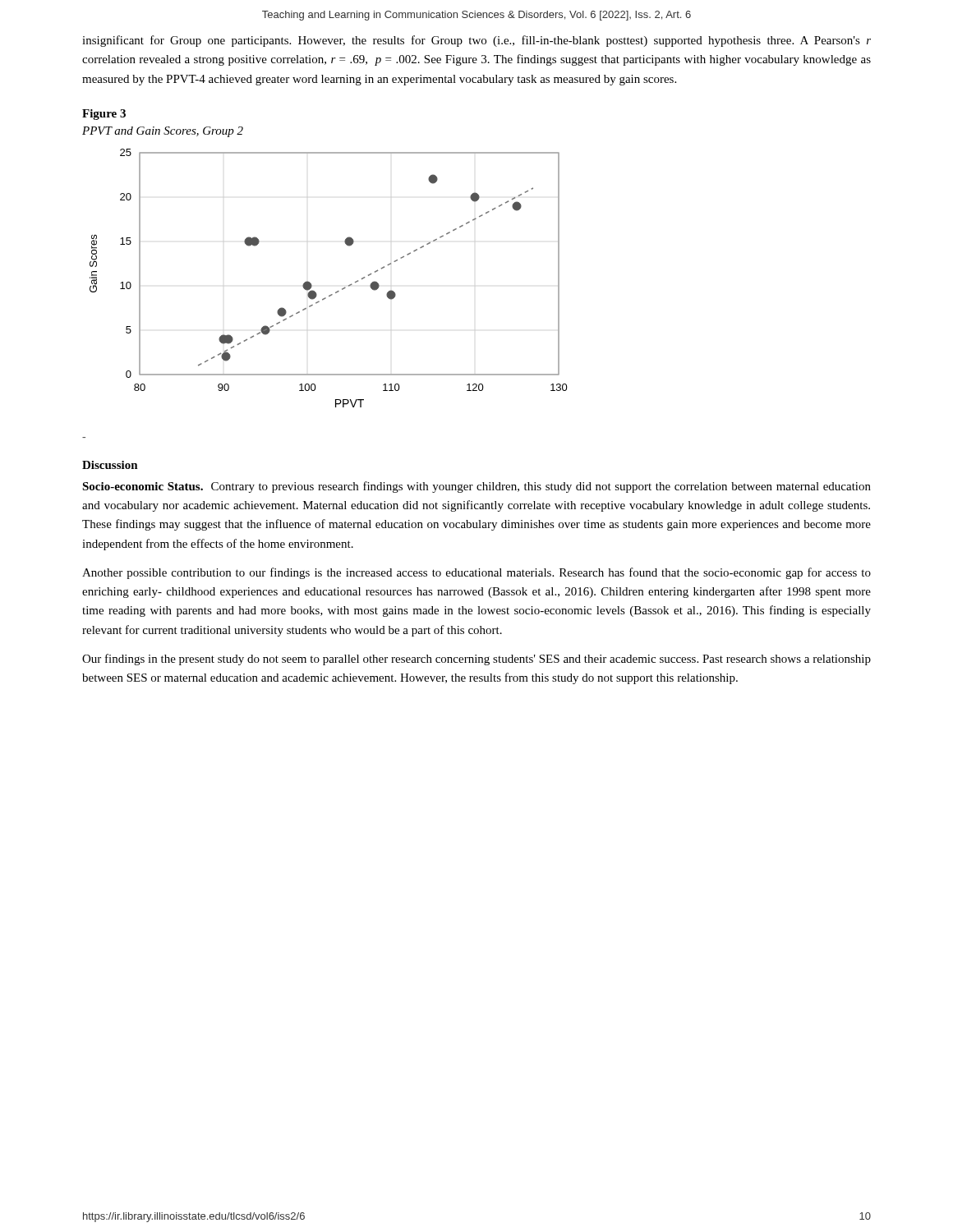Locate the text block containing "Socio-economic Status. Contrary to previous research"
953x1232 pixels.
click(476, 515)
